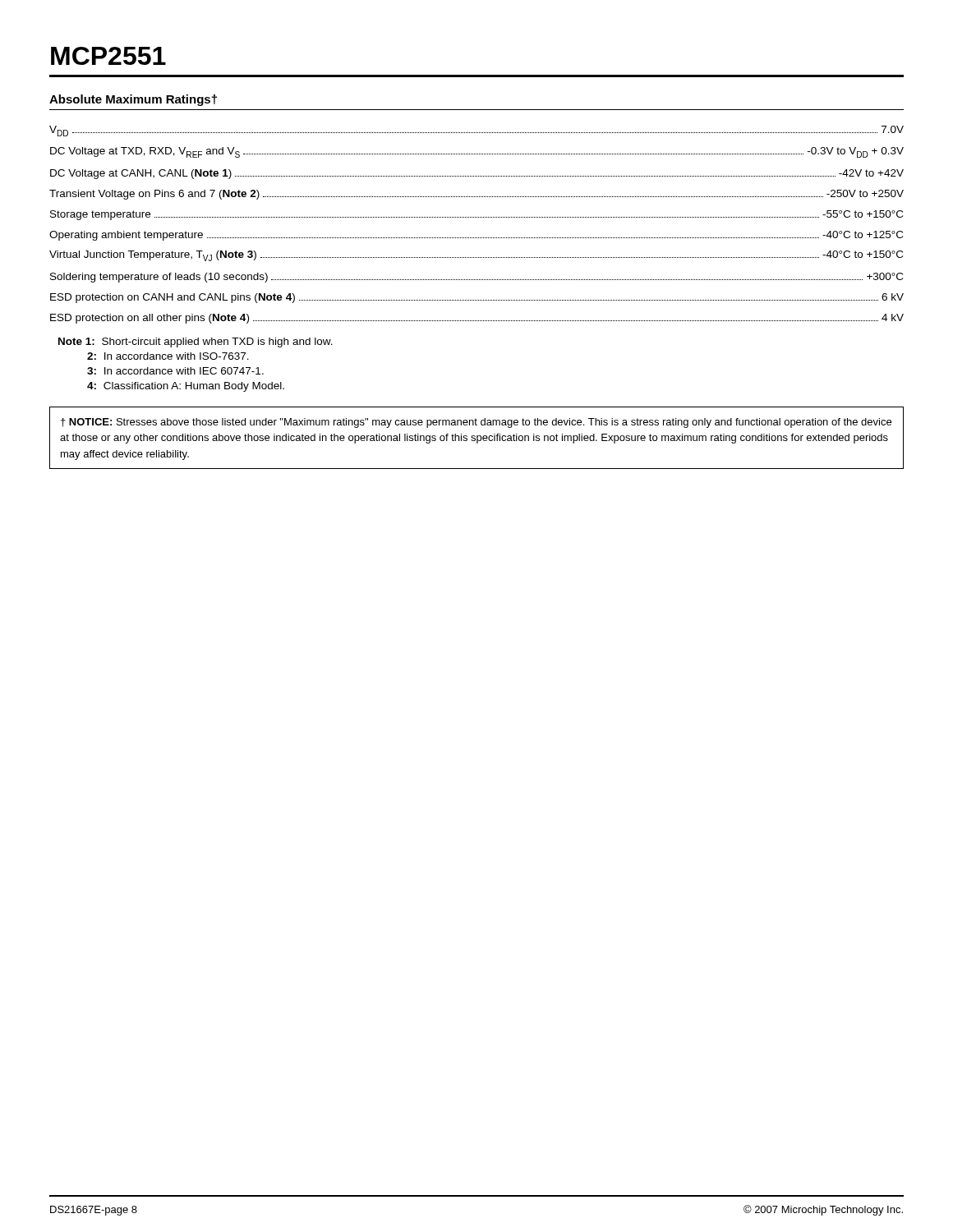Where does it say "2: In accordance with ISO-7637."?
Image resolution: width=953 pixels, height=1232 pixels.
click(168, 356)
